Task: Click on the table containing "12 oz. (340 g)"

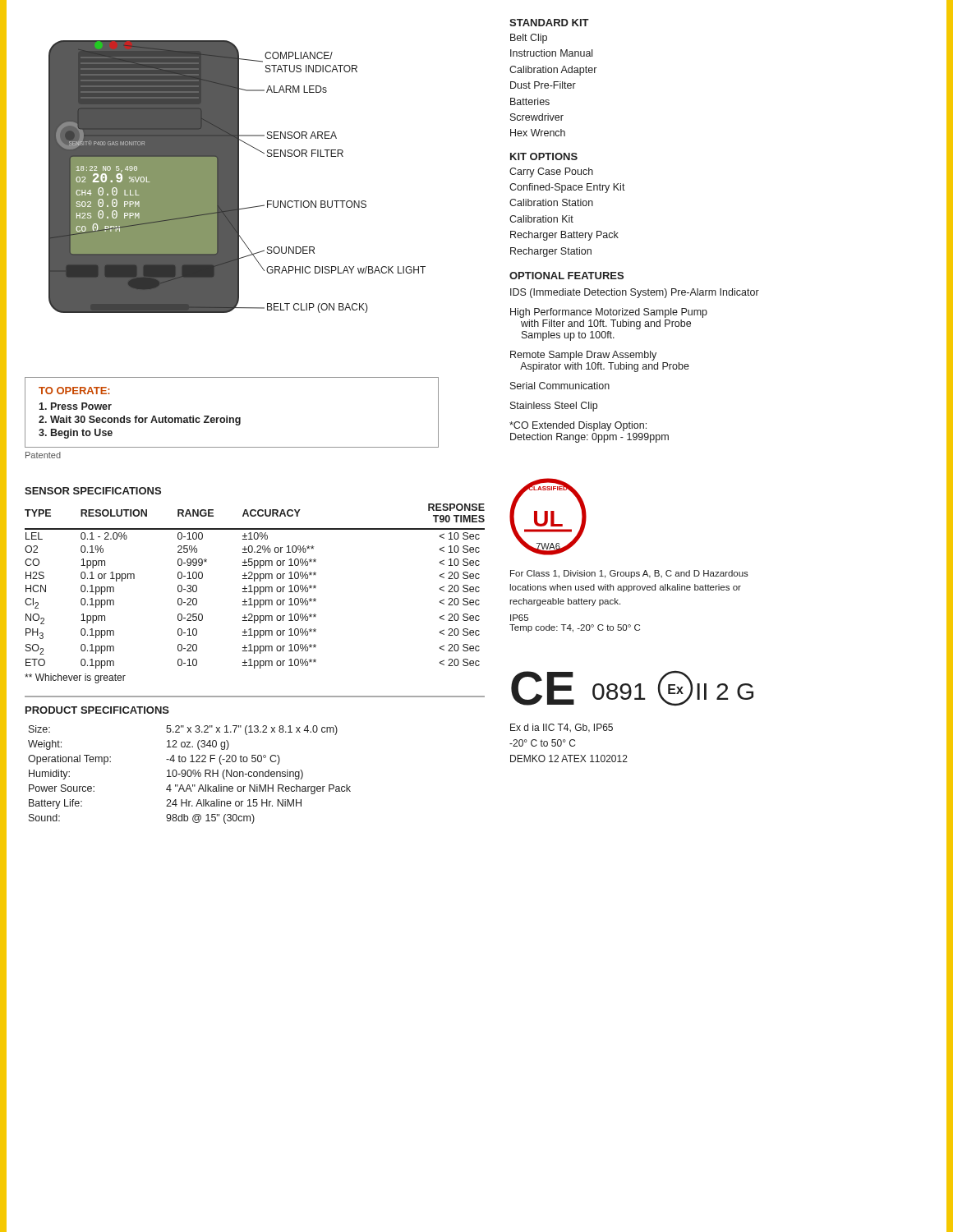Action: click(x=255, y=773)
